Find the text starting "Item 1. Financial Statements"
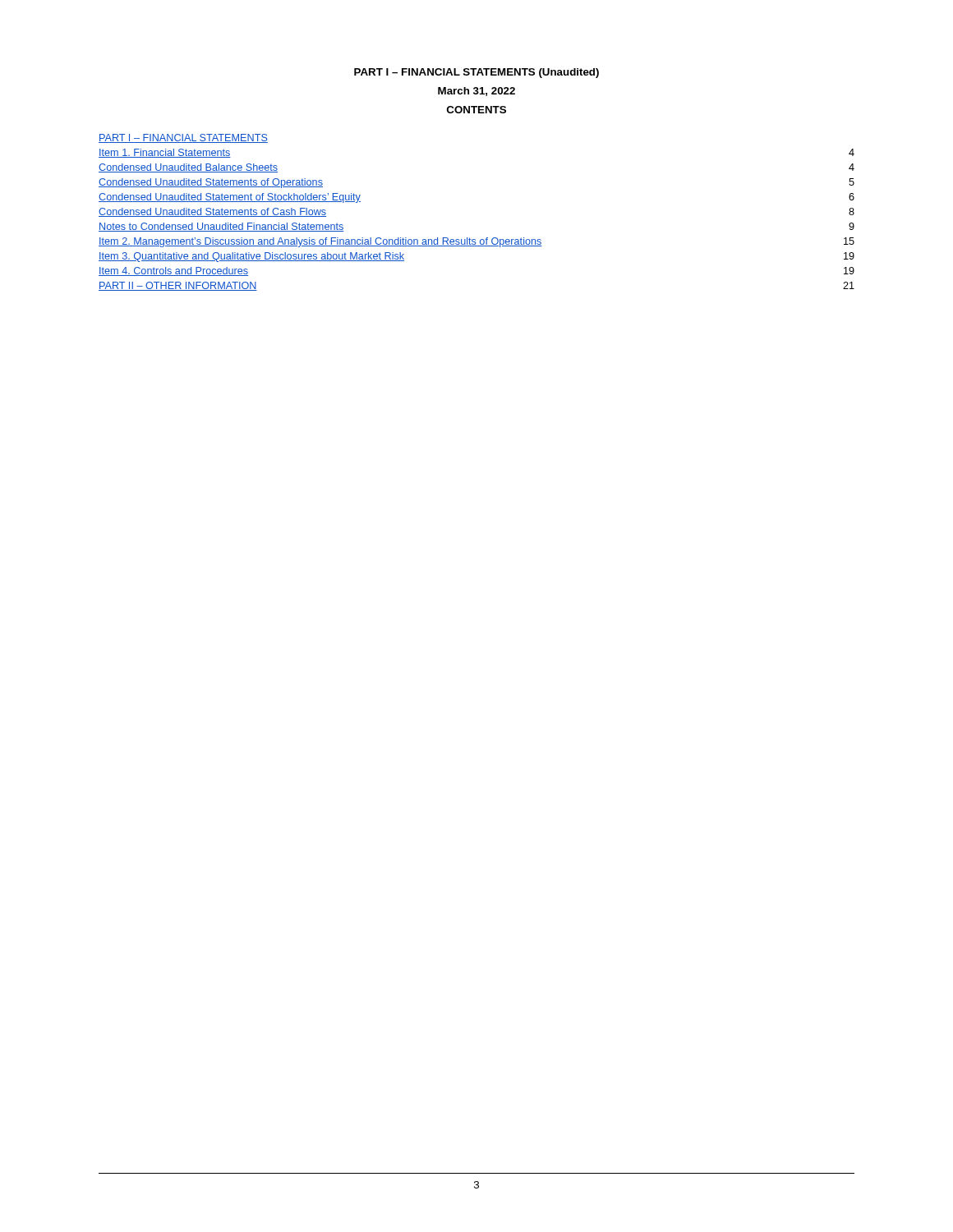 164,153
